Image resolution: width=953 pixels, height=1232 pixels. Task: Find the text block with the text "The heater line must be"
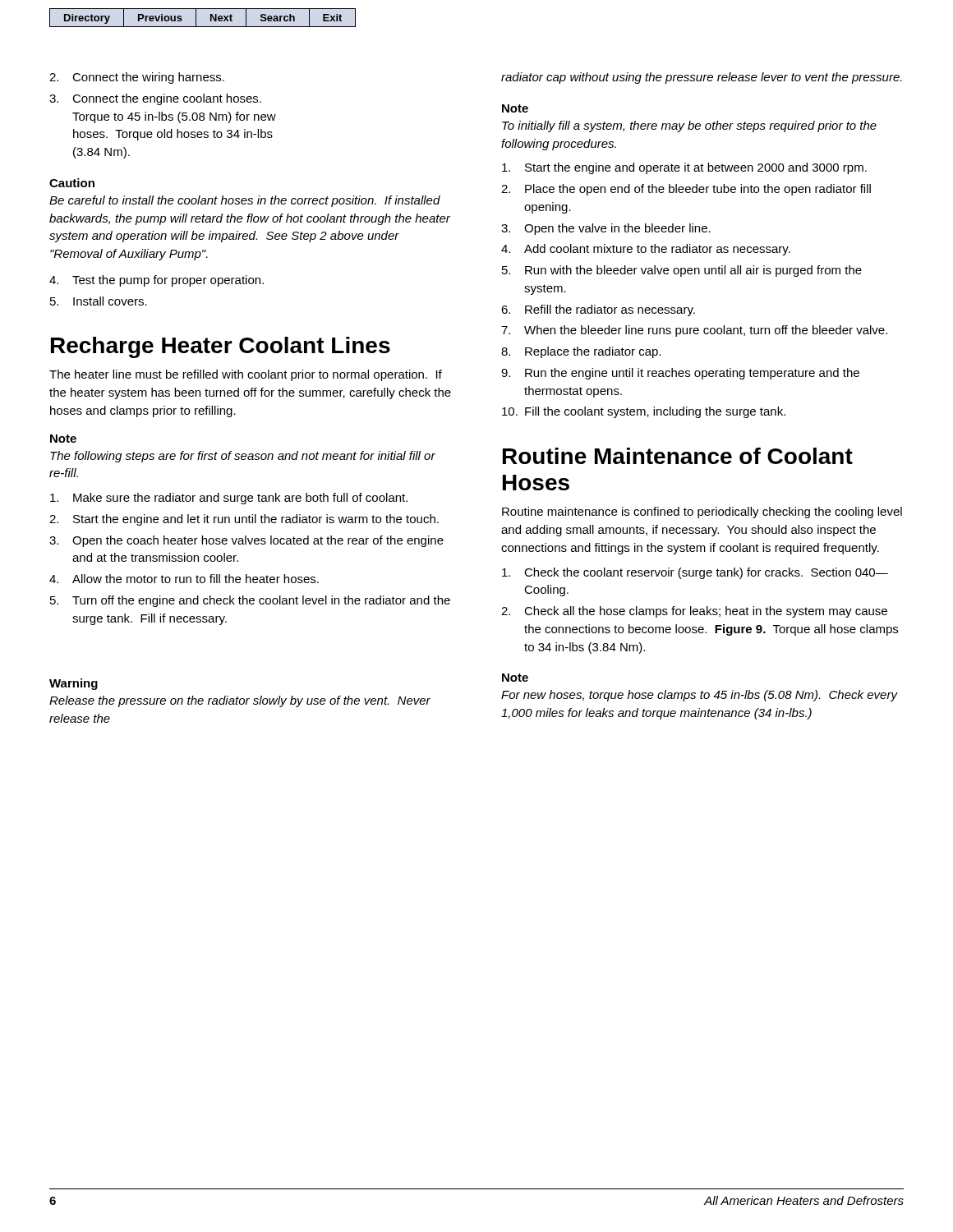(x=250, y=392)
